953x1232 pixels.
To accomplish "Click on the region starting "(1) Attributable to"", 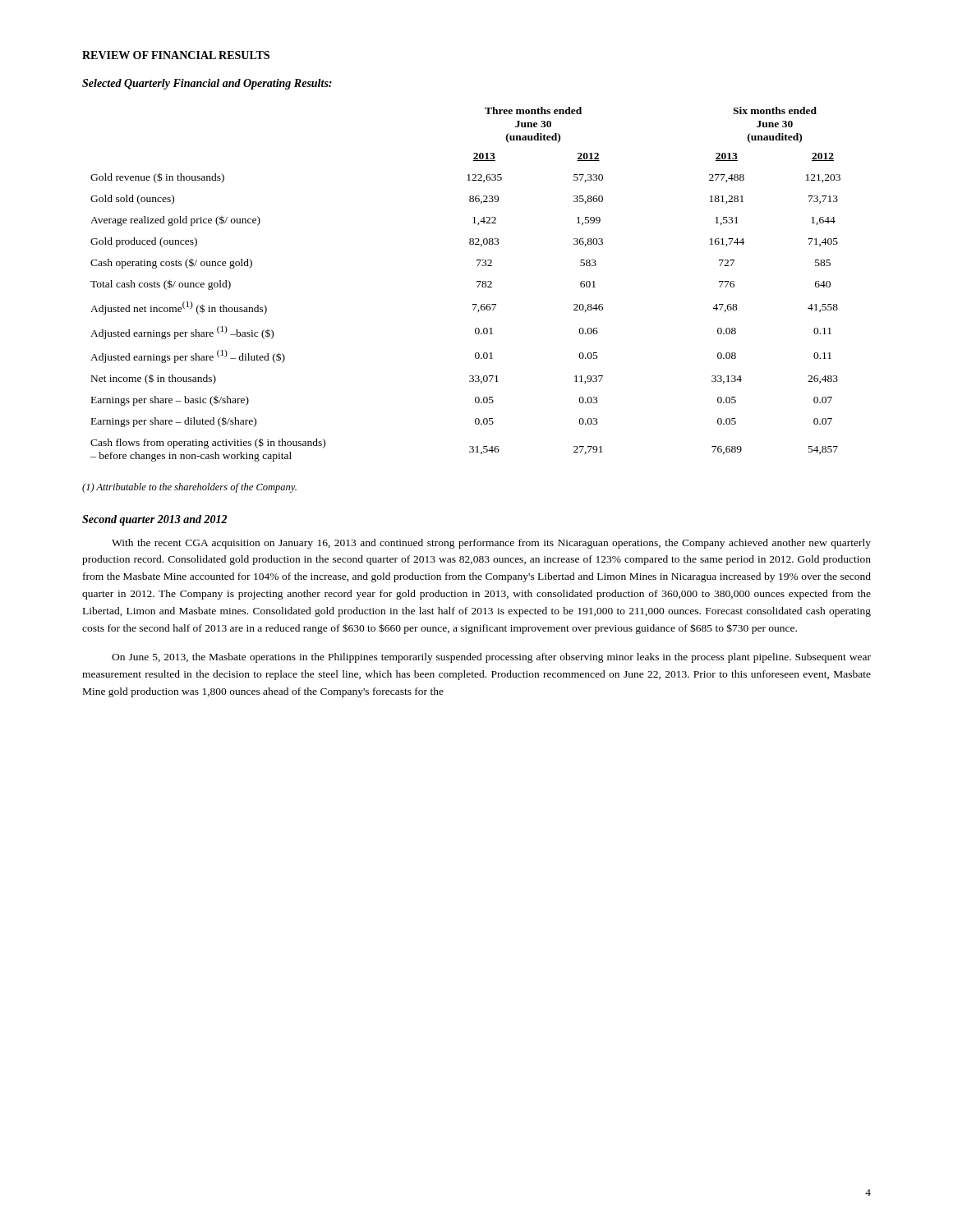I will [x=190, y=487].
